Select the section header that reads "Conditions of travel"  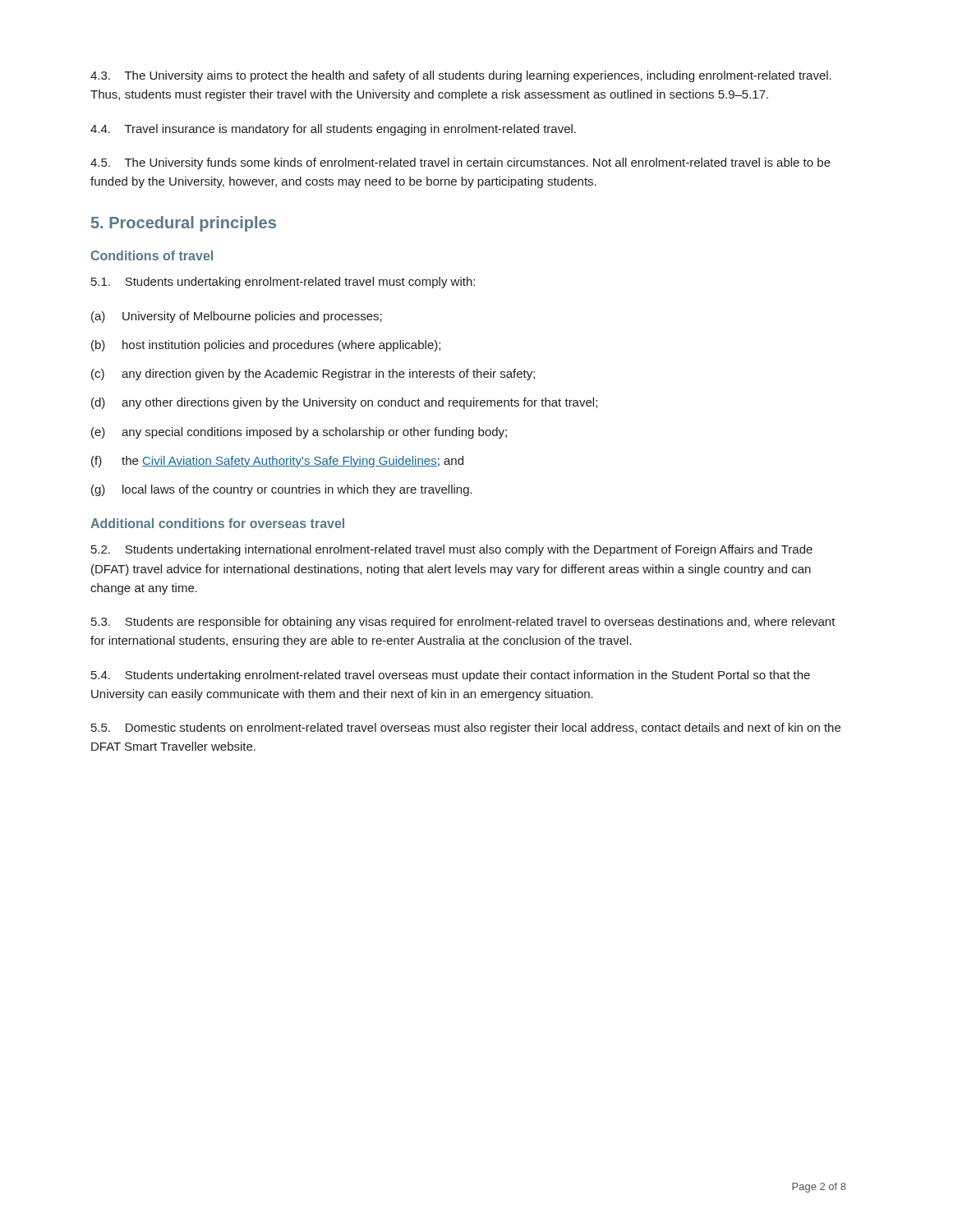coord(152,256)
